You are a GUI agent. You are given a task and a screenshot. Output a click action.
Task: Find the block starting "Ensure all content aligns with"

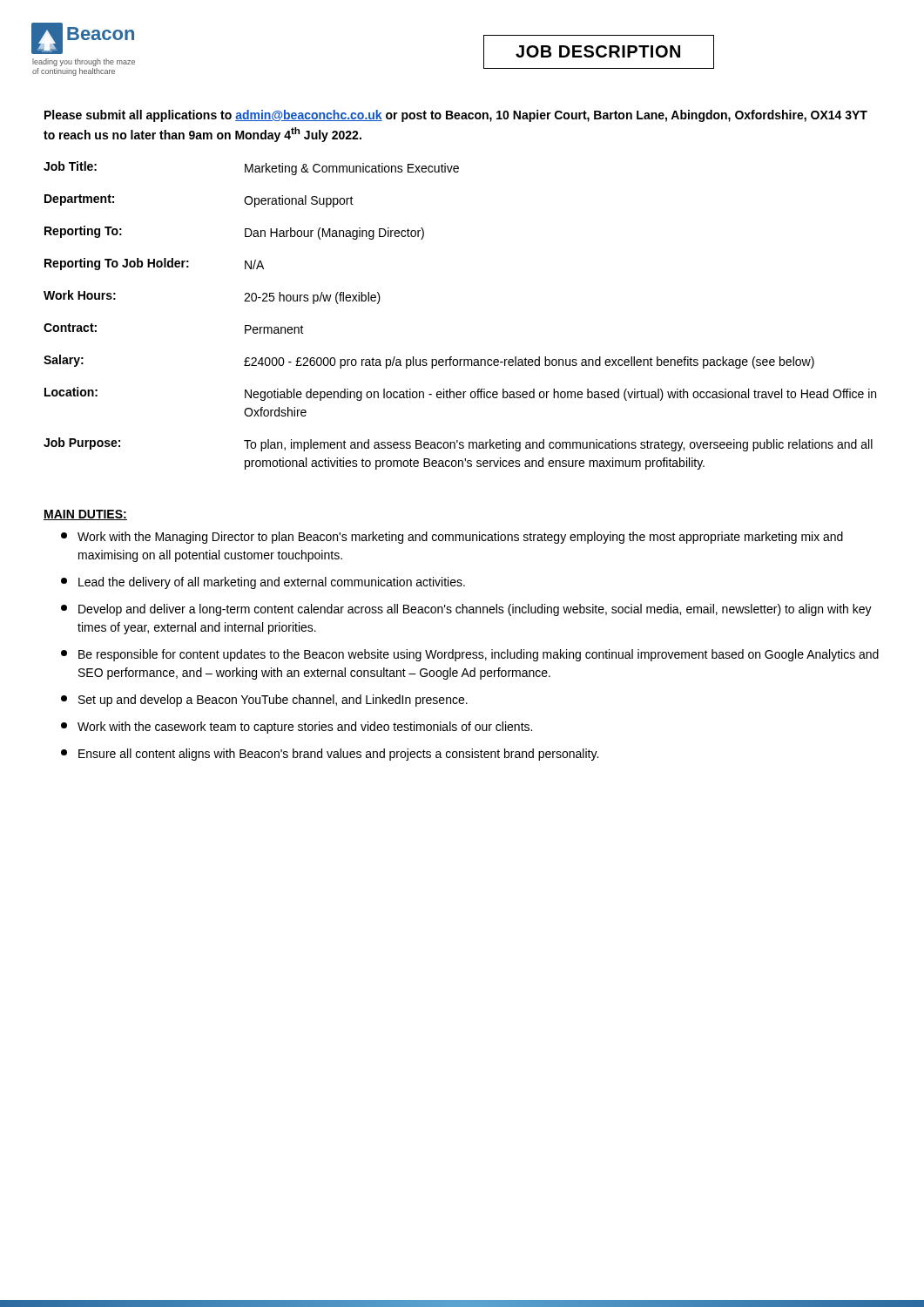(471, 754)
